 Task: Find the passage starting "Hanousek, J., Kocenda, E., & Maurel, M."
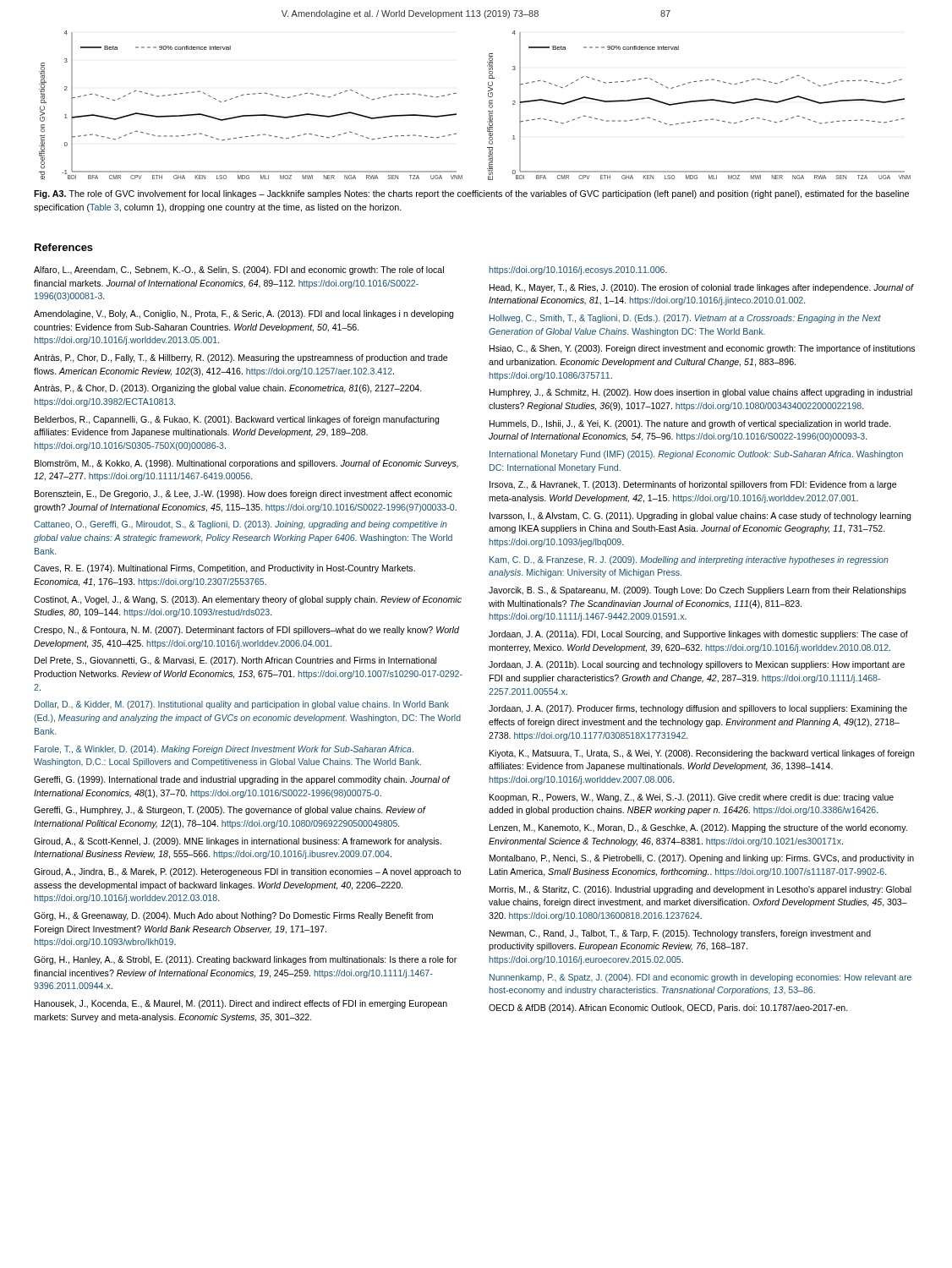(x=351, y=643)
